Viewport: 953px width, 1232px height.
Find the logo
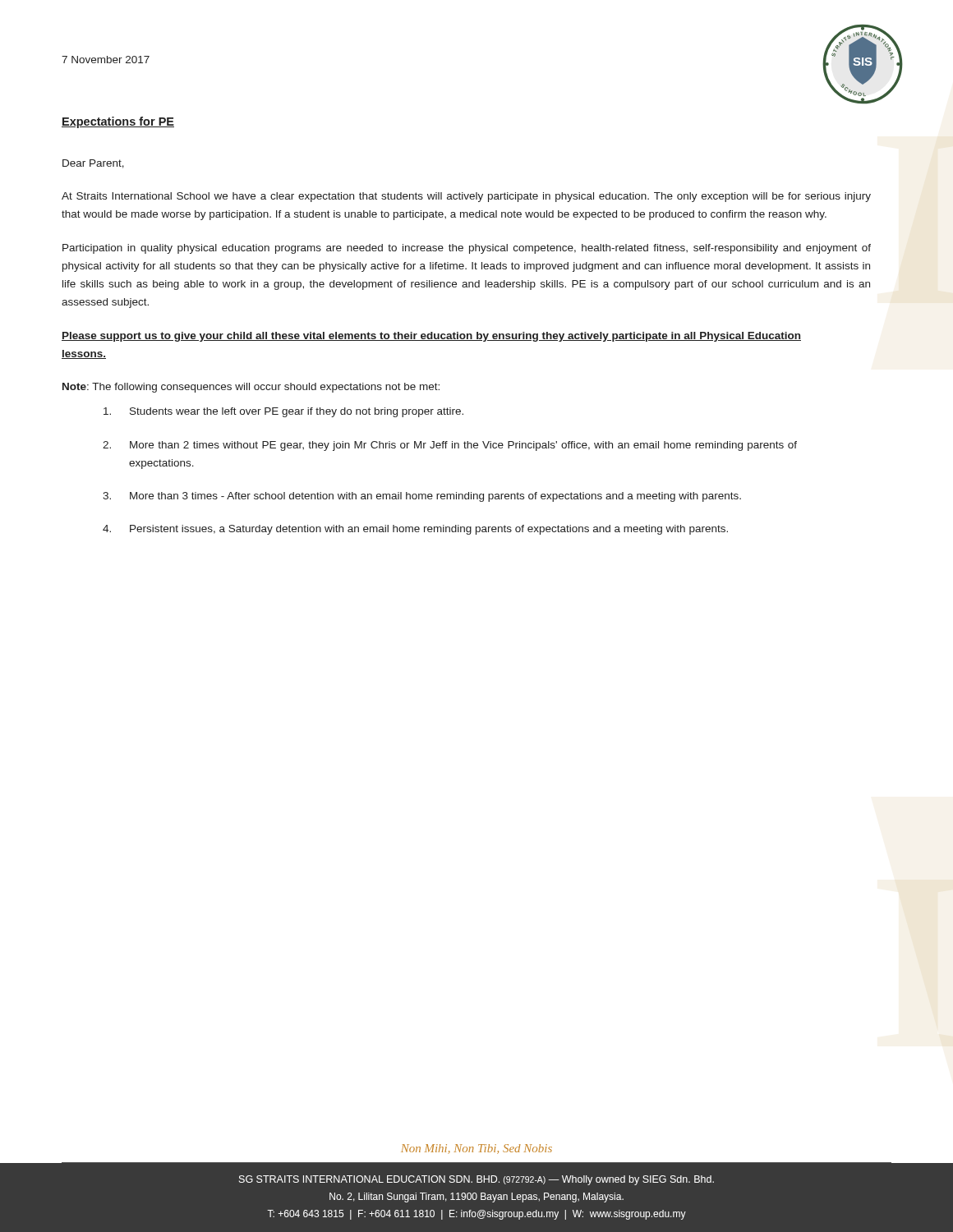coord(863,65)
